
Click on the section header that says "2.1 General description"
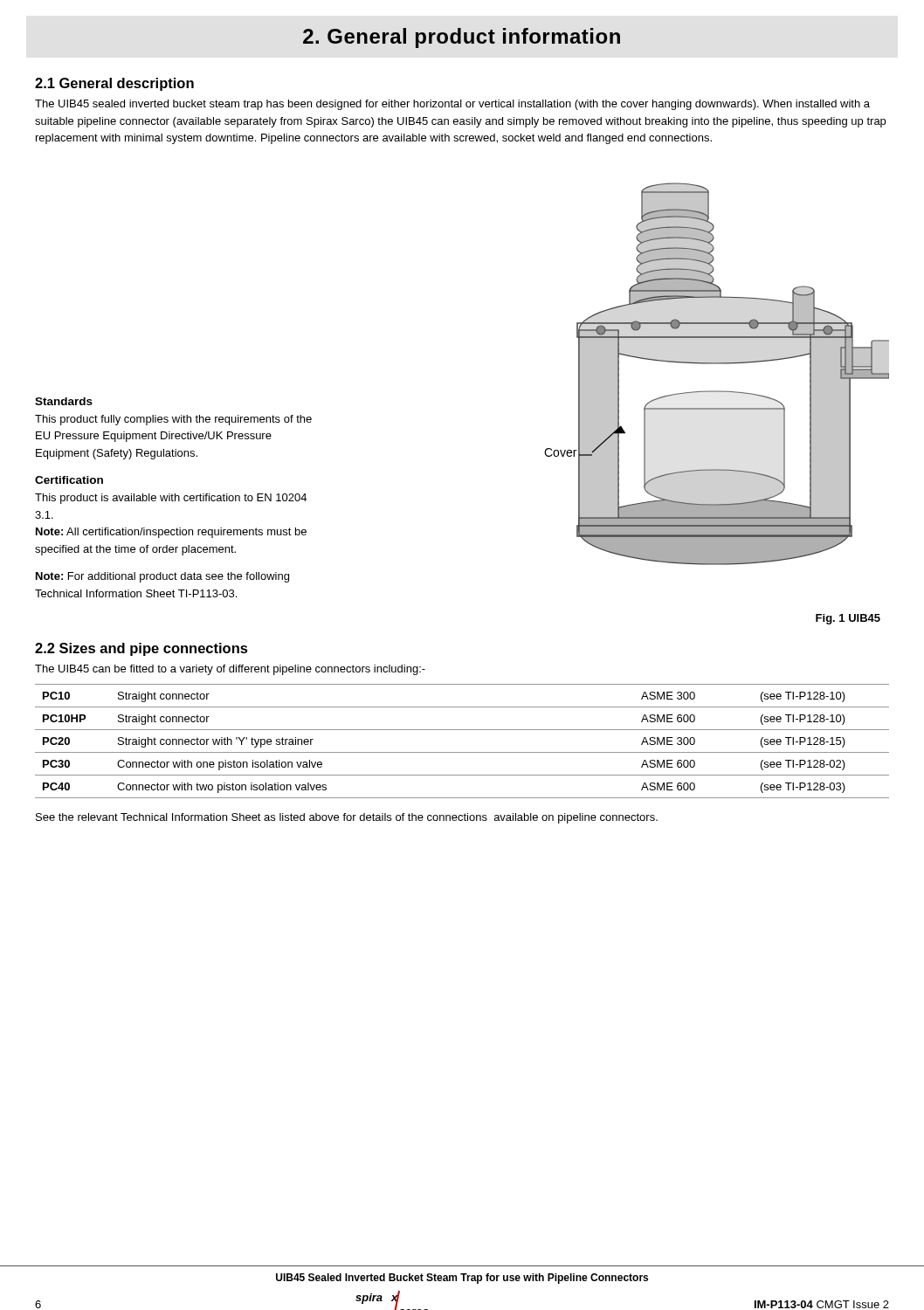115,83
